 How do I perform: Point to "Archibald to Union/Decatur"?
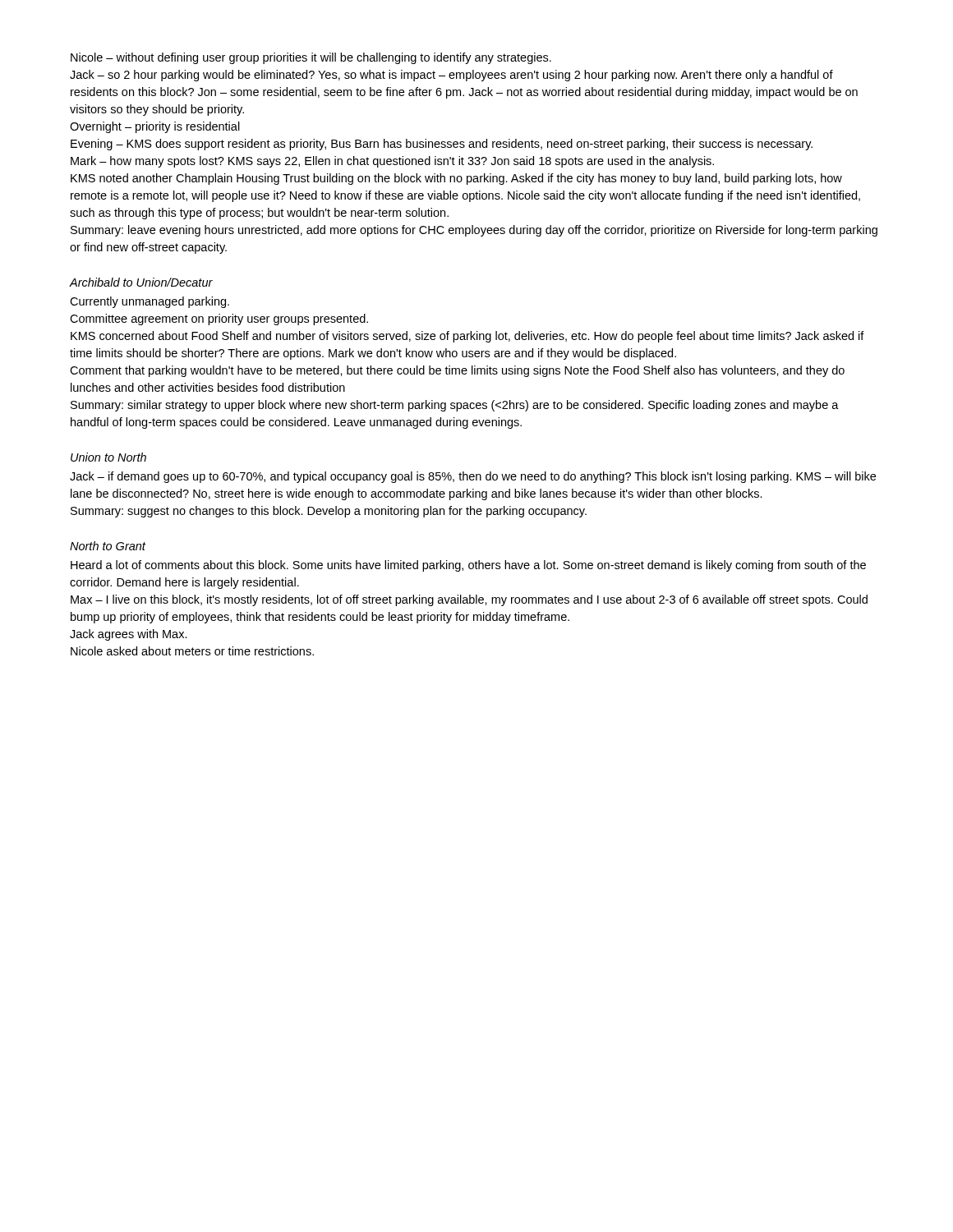coord(141,283)
